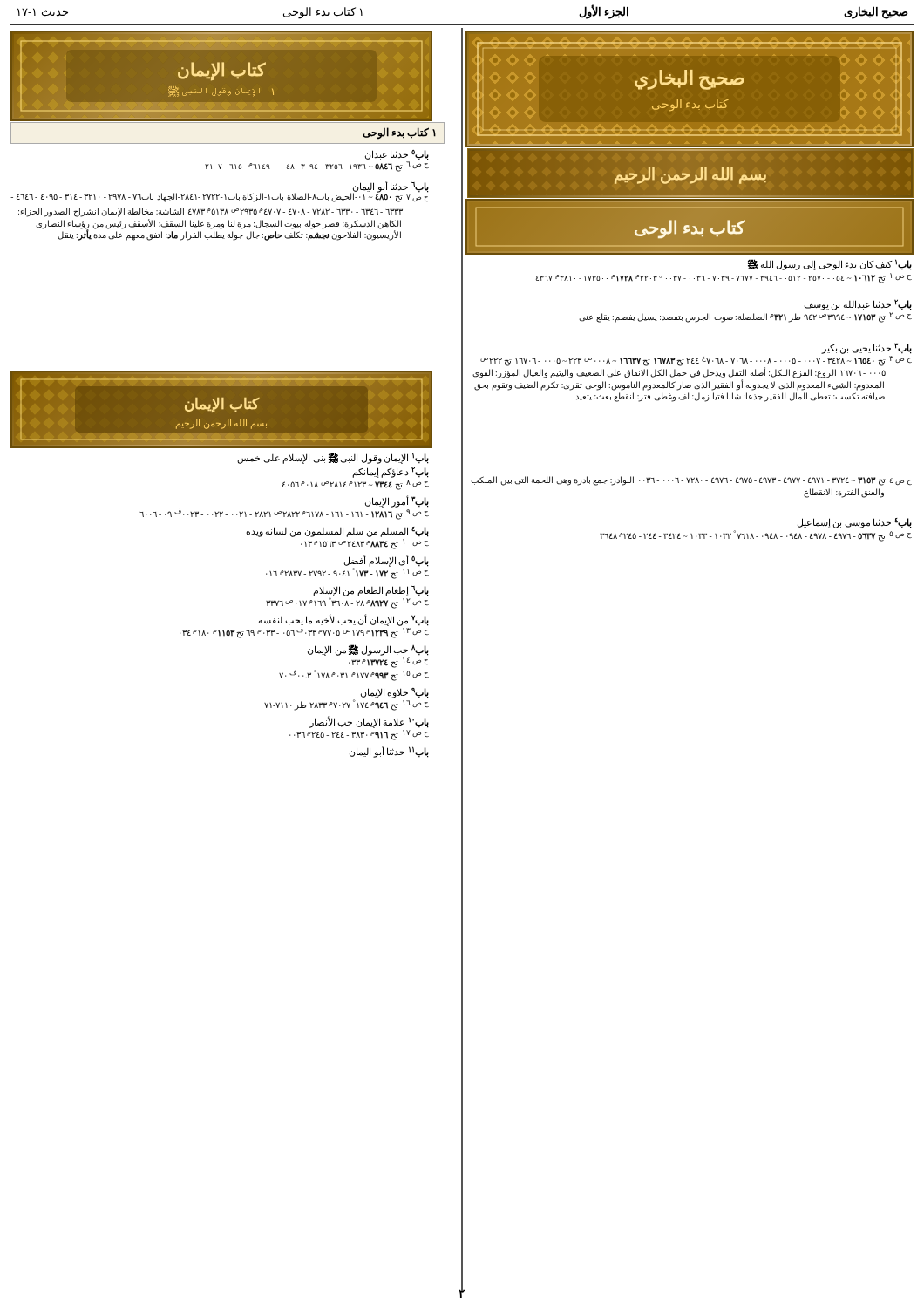Image resolution: width=924 pixels, height=1308 pixels.
Task: Find the text starting "باب٨ حب الرسول ﷺ من الإيمان"
Action: pos(368,649)
